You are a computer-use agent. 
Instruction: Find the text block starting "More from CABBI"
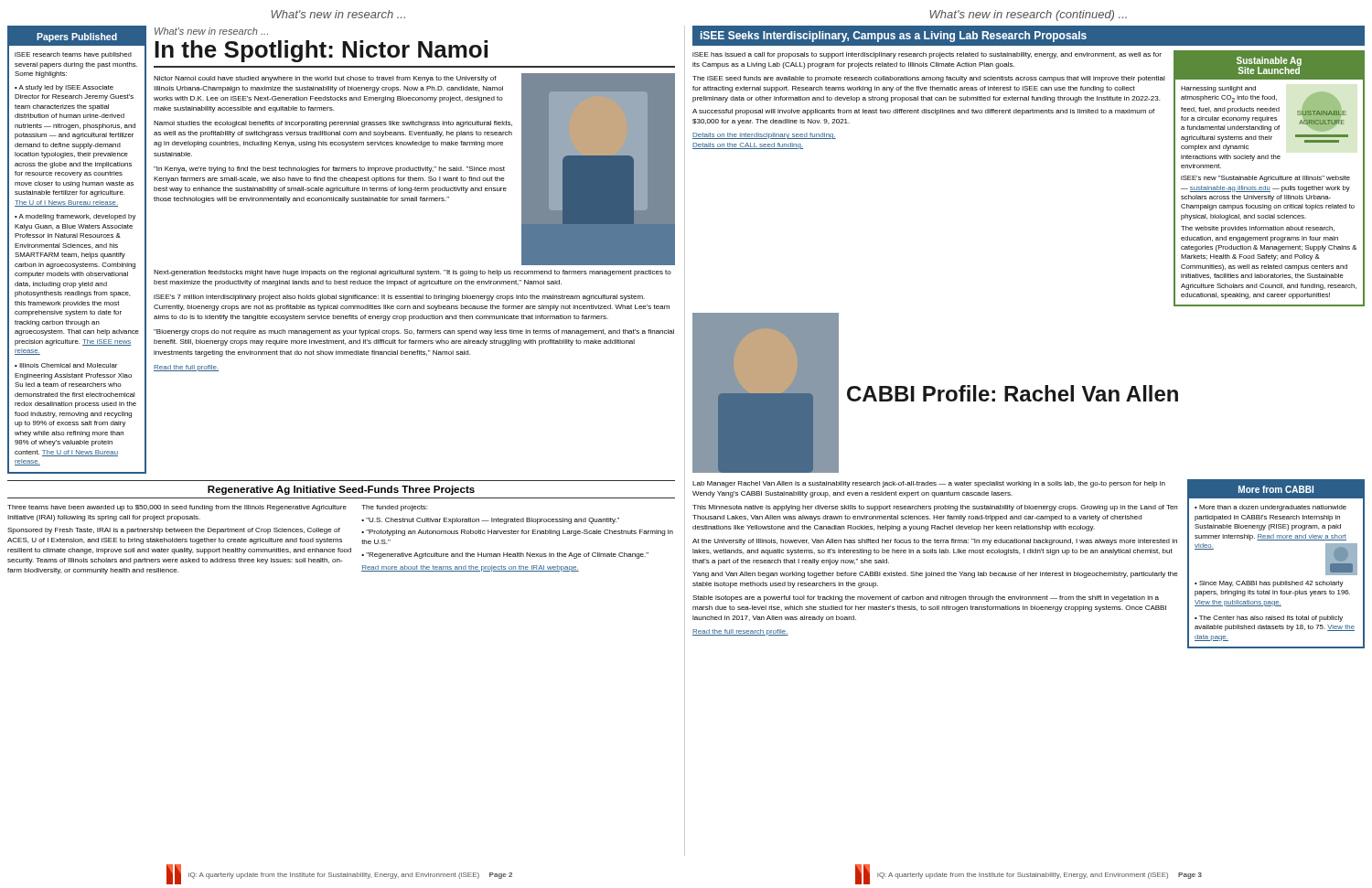pyautogui.click(x=1276, y=490)
